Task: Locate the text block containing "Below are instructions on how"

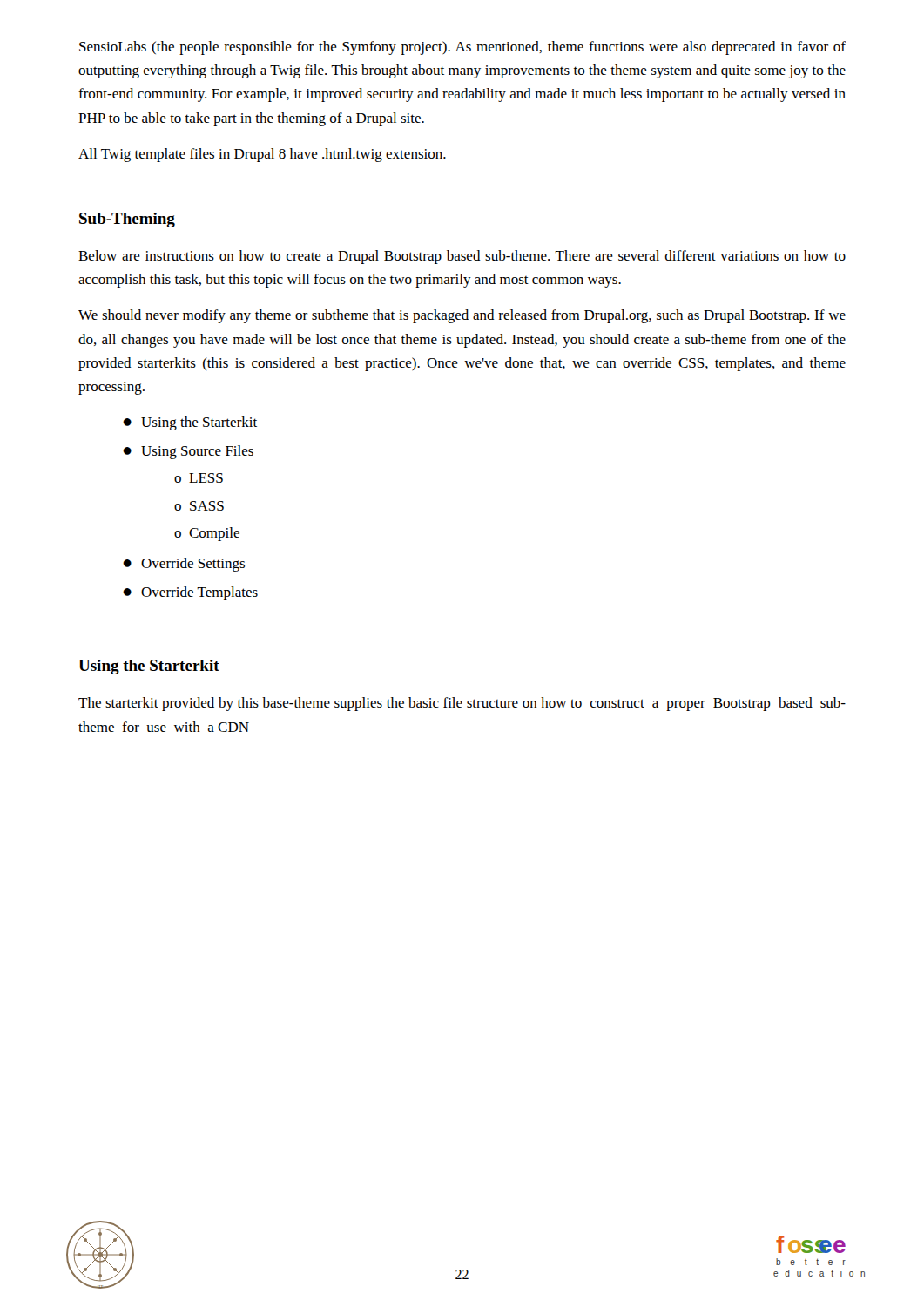Action: pos(462,268)
